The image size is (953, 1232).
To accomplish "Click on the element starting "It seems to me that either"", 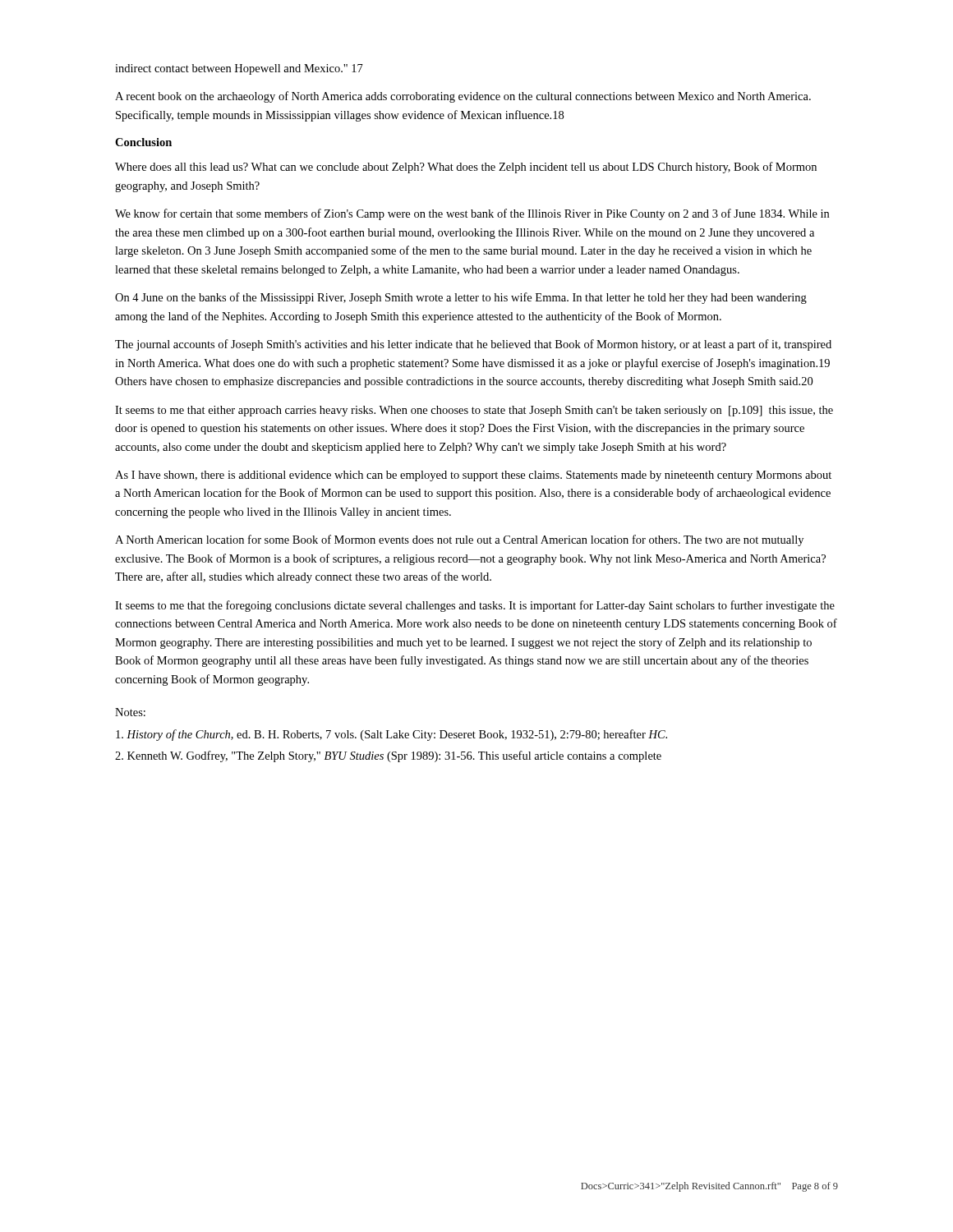I will pos(474,428).
